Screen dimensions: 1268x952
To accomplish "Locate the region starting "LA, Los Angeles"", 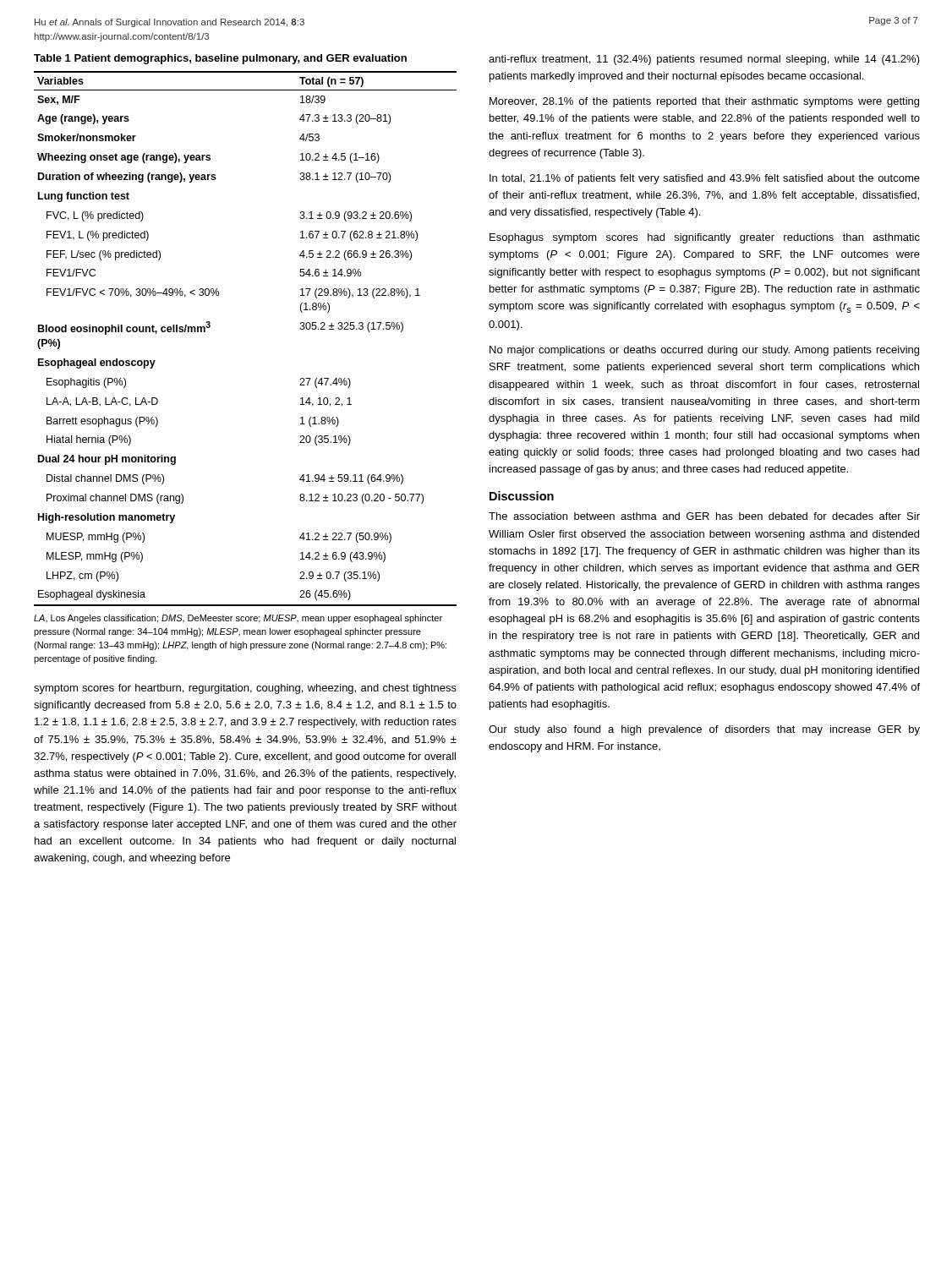I will point(241,638).
